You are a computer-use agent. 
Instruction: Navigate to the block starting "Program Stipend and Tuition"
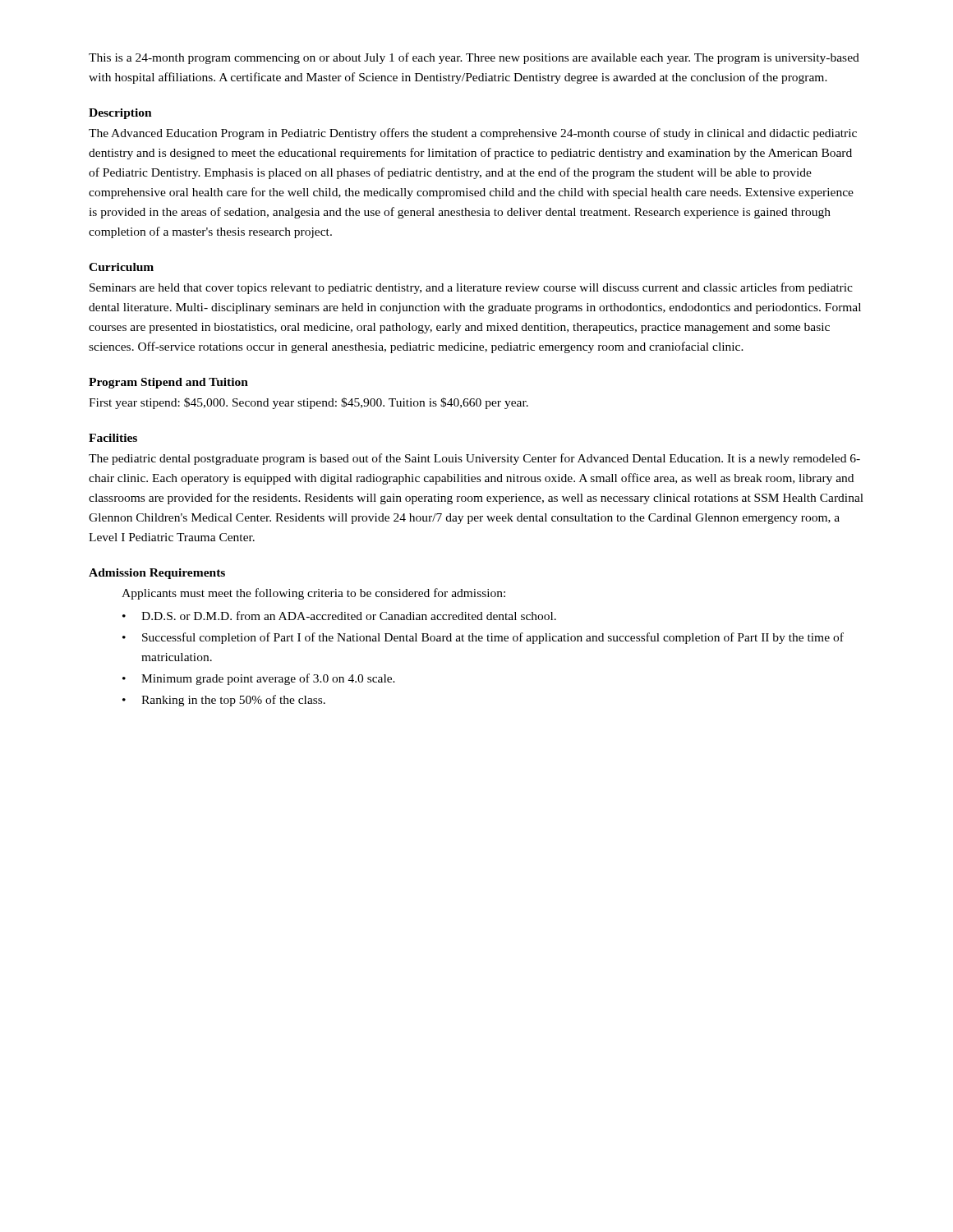click(x=168, y=382)
